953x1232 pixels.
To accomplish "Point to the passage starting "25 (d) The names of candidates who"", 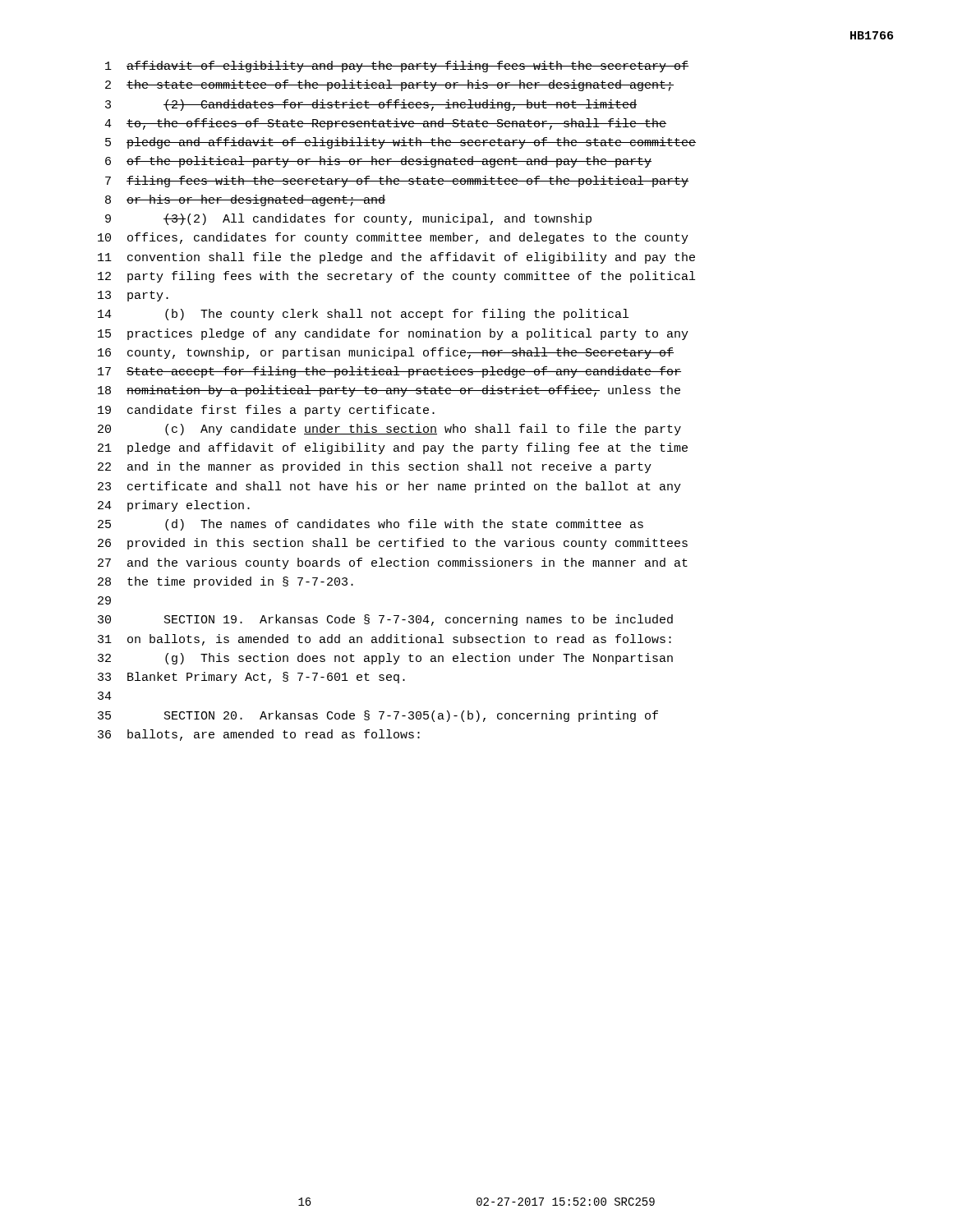I will (488, 525).
